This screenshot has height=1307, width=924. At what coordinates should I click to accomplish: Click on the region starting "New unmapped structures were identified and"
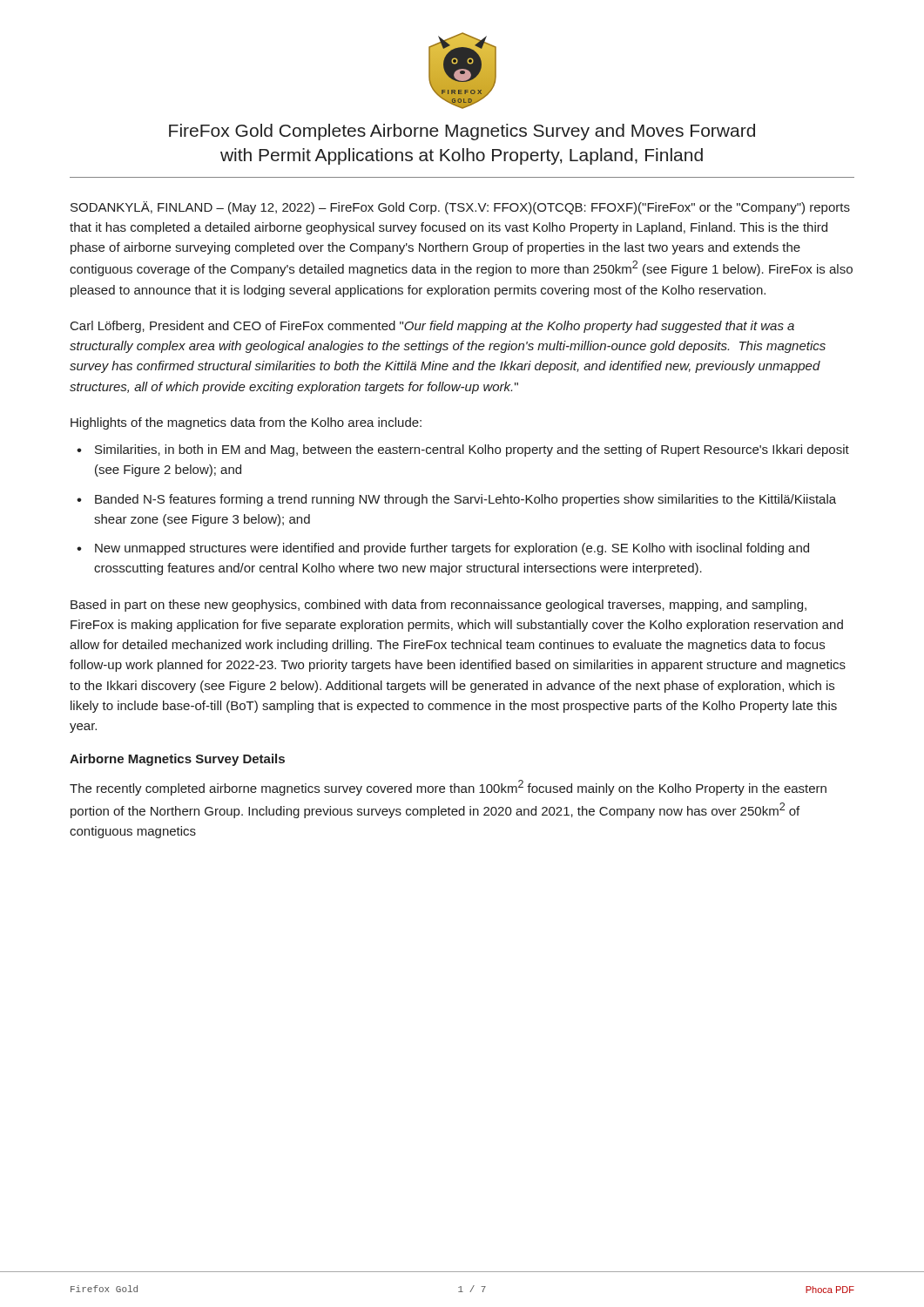[452, 558]
